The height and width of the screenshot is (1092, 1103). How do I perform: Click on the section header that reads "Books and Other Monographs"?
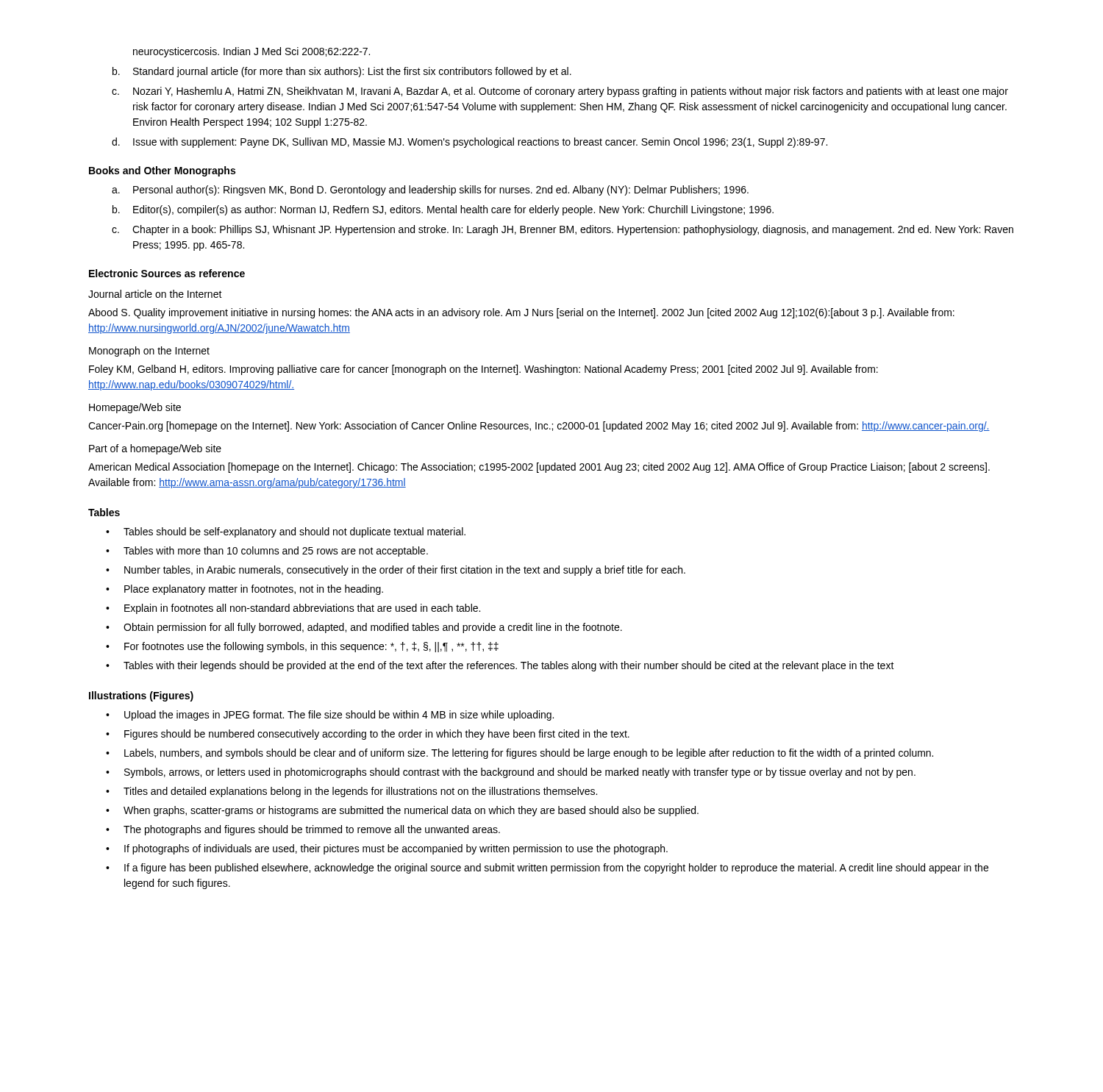162,171
